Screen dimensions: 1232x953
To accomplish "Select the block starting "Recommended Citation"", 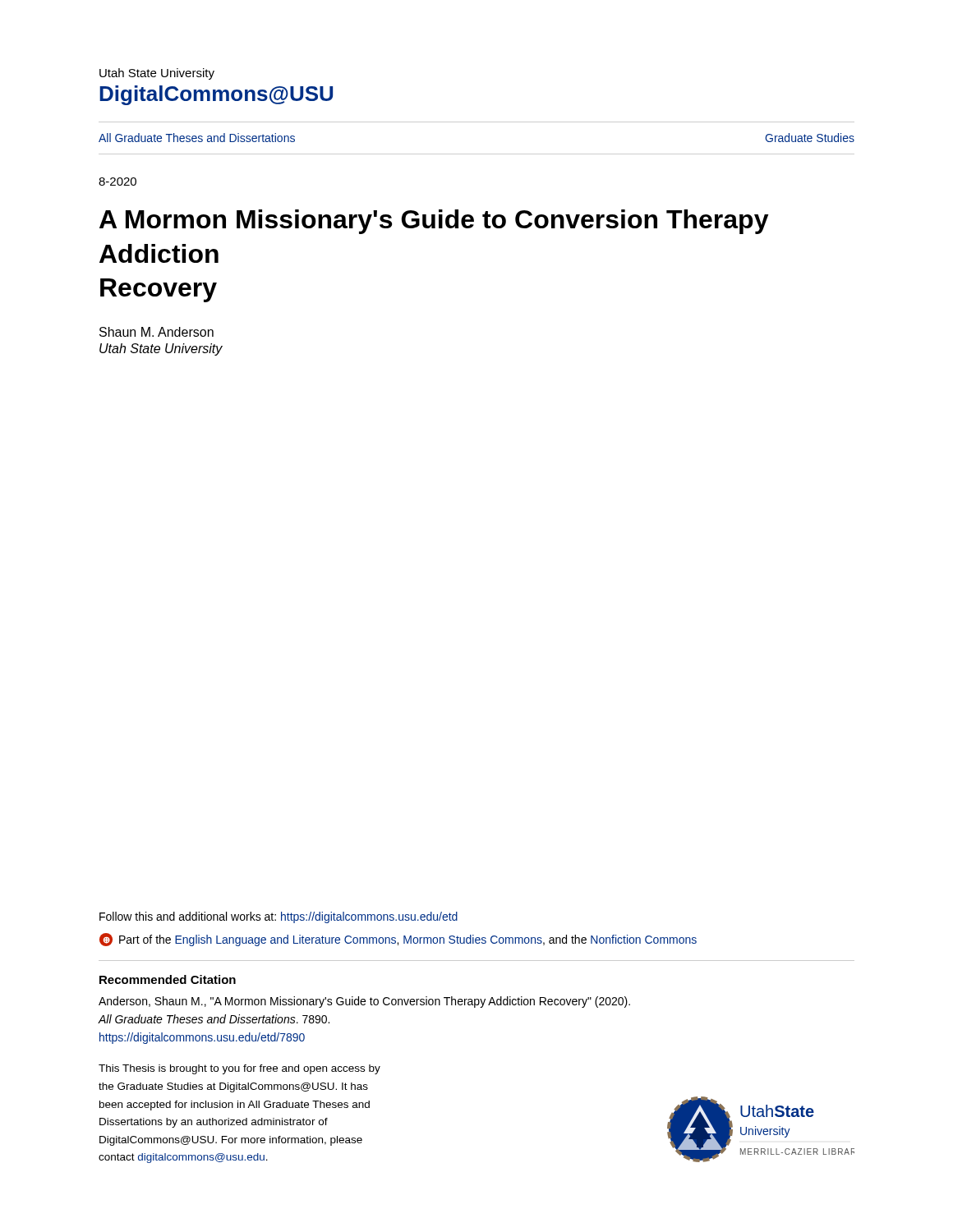I will point(167,980).
